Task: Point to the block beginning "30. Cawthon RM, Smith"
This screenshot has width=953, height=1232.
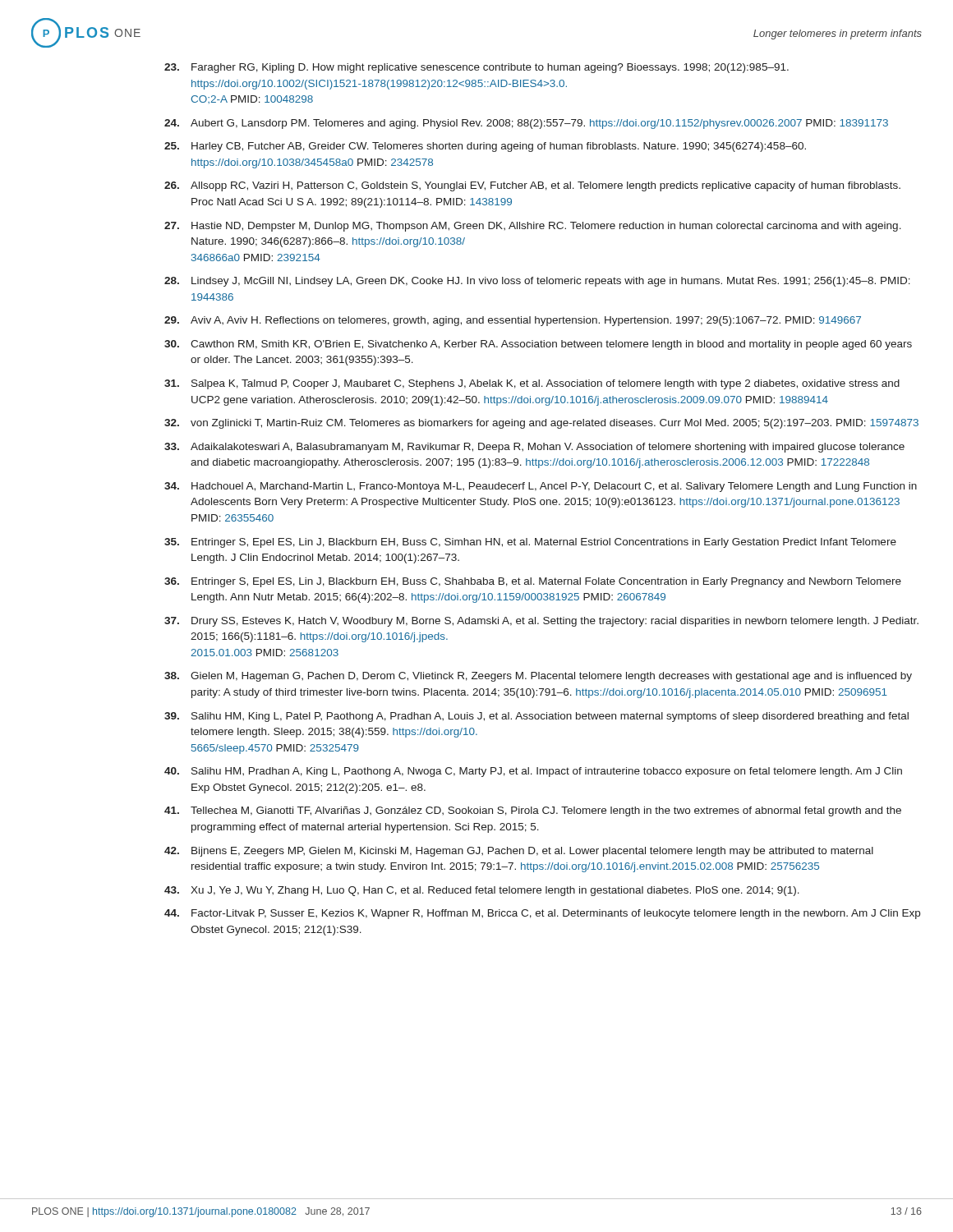Action: point(543,352)
